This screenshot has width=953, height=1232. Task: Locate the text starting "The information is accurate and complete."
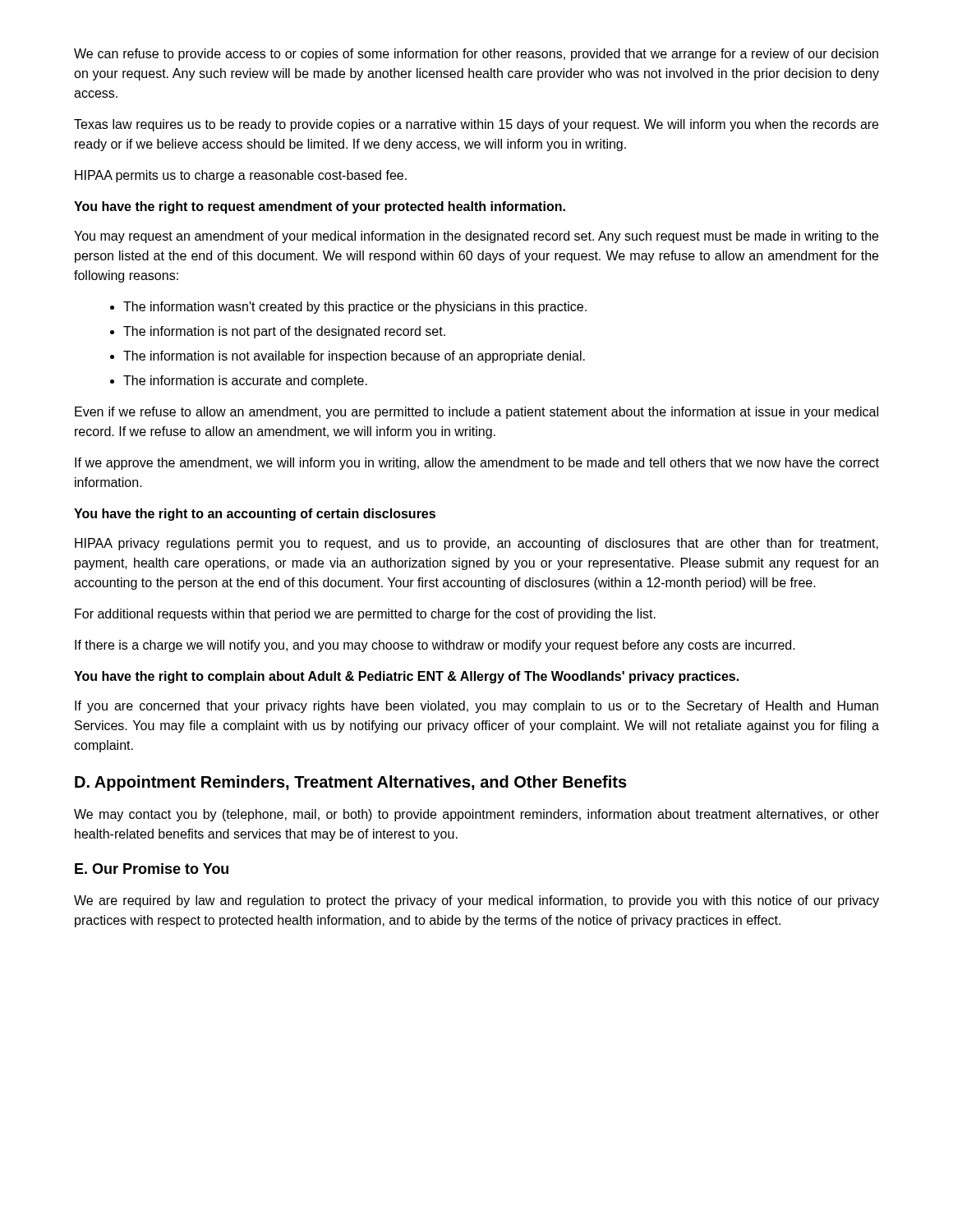[x=246, y=381]
